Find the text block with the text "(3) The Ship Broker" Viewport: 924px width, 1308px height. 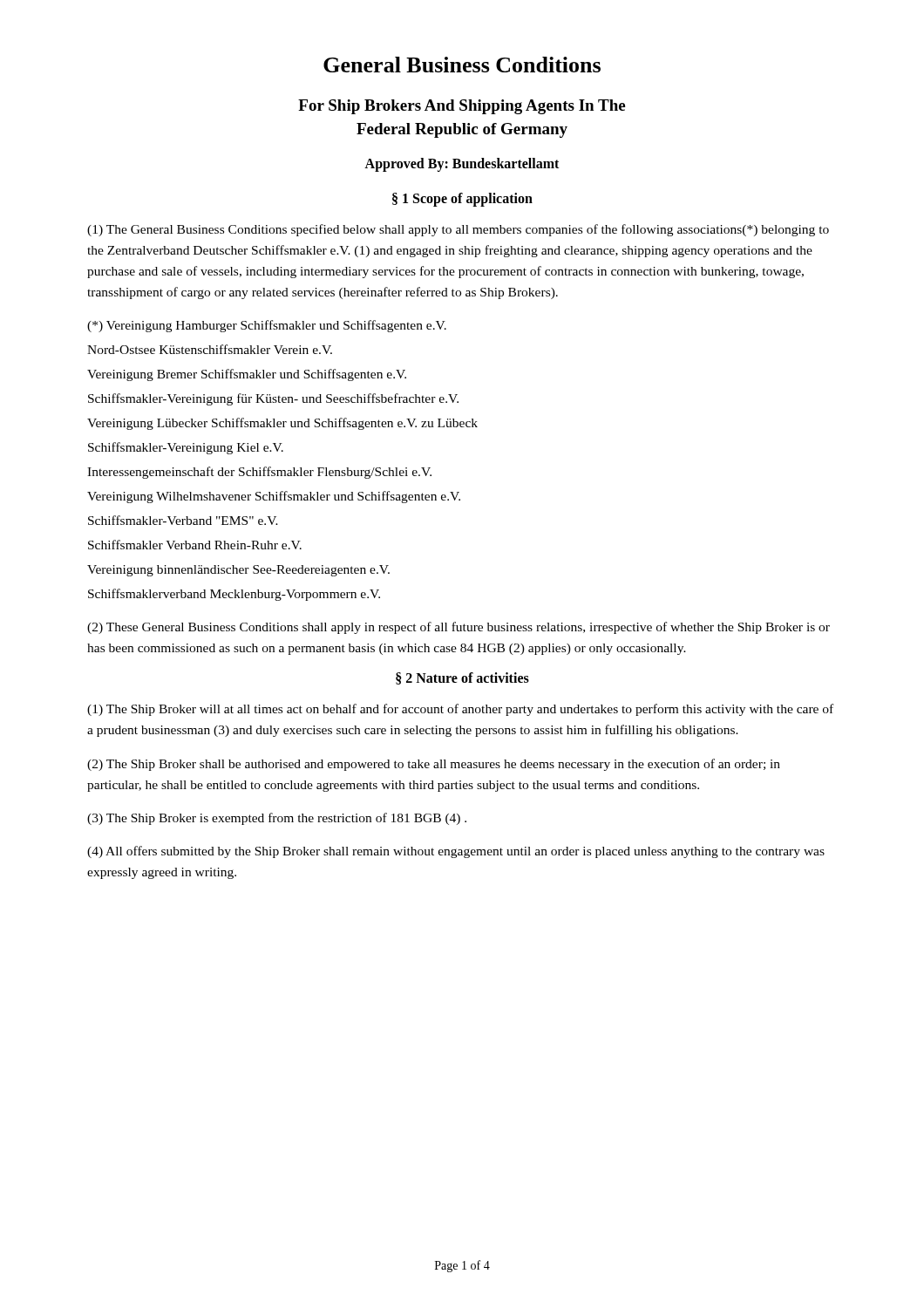(x=277, y=817)
